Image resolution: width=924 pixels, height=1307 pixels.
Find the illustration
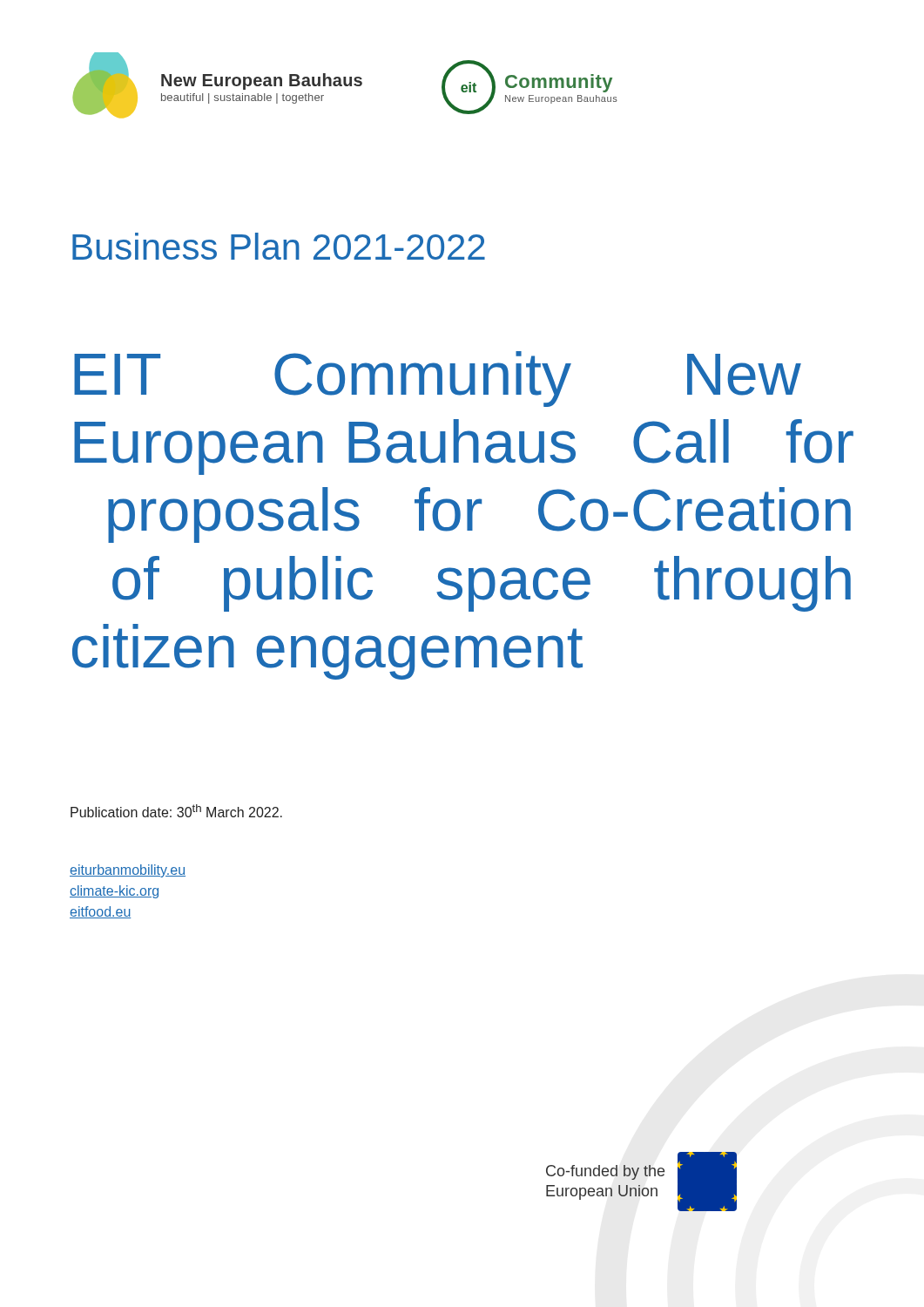(750, 1131)
